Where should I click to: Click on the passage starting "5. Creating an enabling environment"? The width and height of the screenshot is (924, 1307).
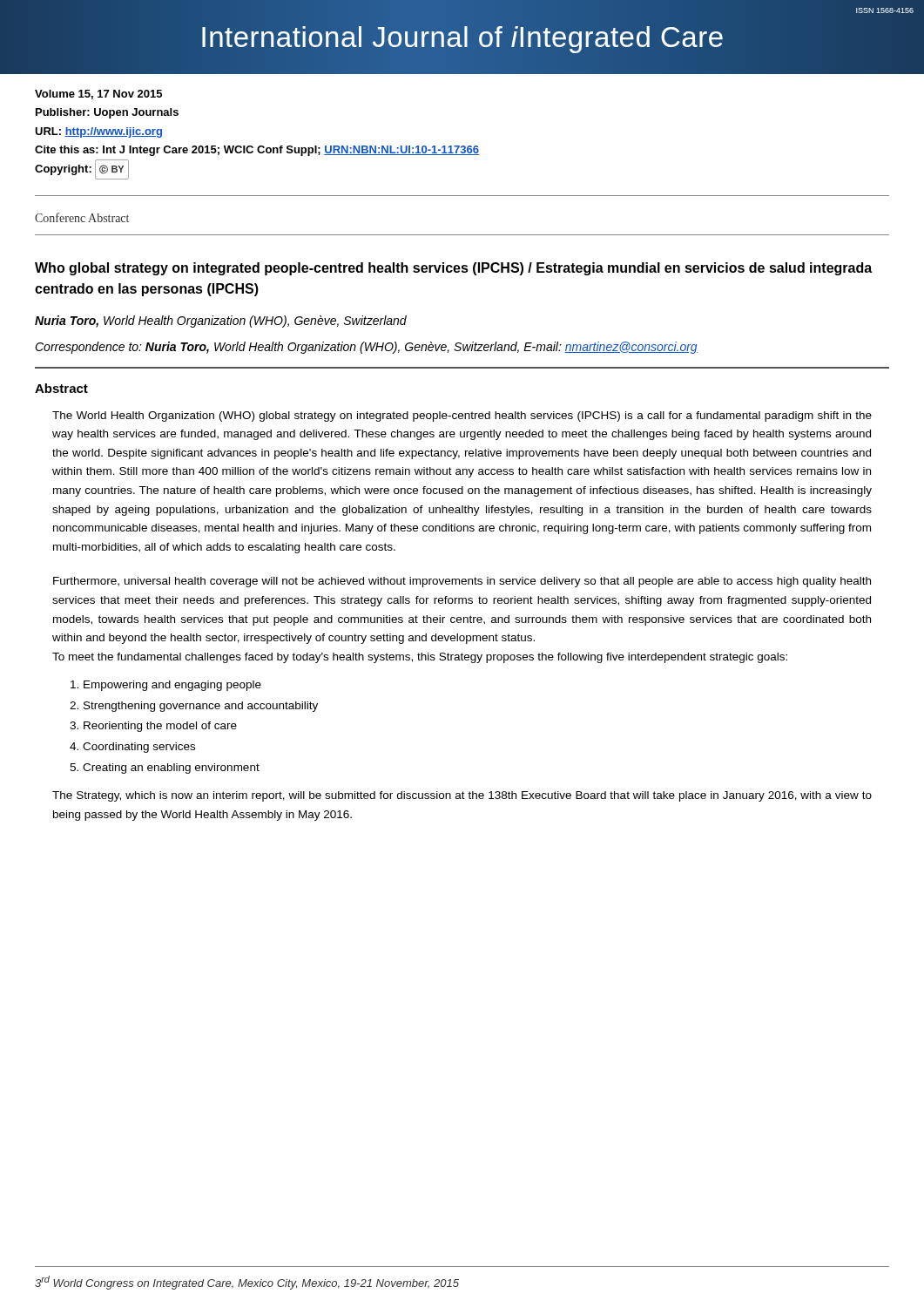click(164, 767)
